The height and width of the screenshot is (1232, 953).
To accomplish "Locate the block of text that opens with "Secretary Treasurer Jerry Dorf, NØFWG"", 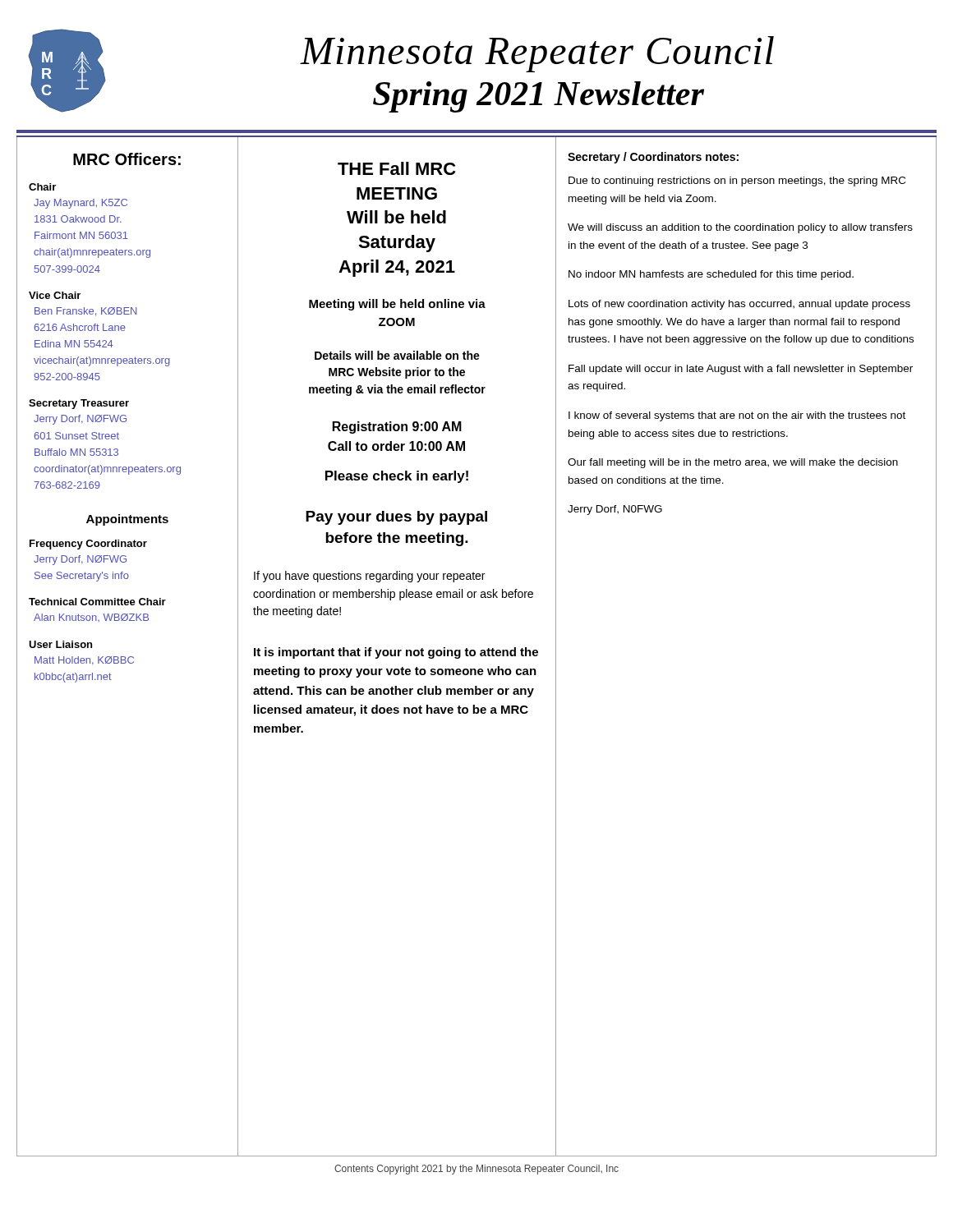I will click(127, 445).
